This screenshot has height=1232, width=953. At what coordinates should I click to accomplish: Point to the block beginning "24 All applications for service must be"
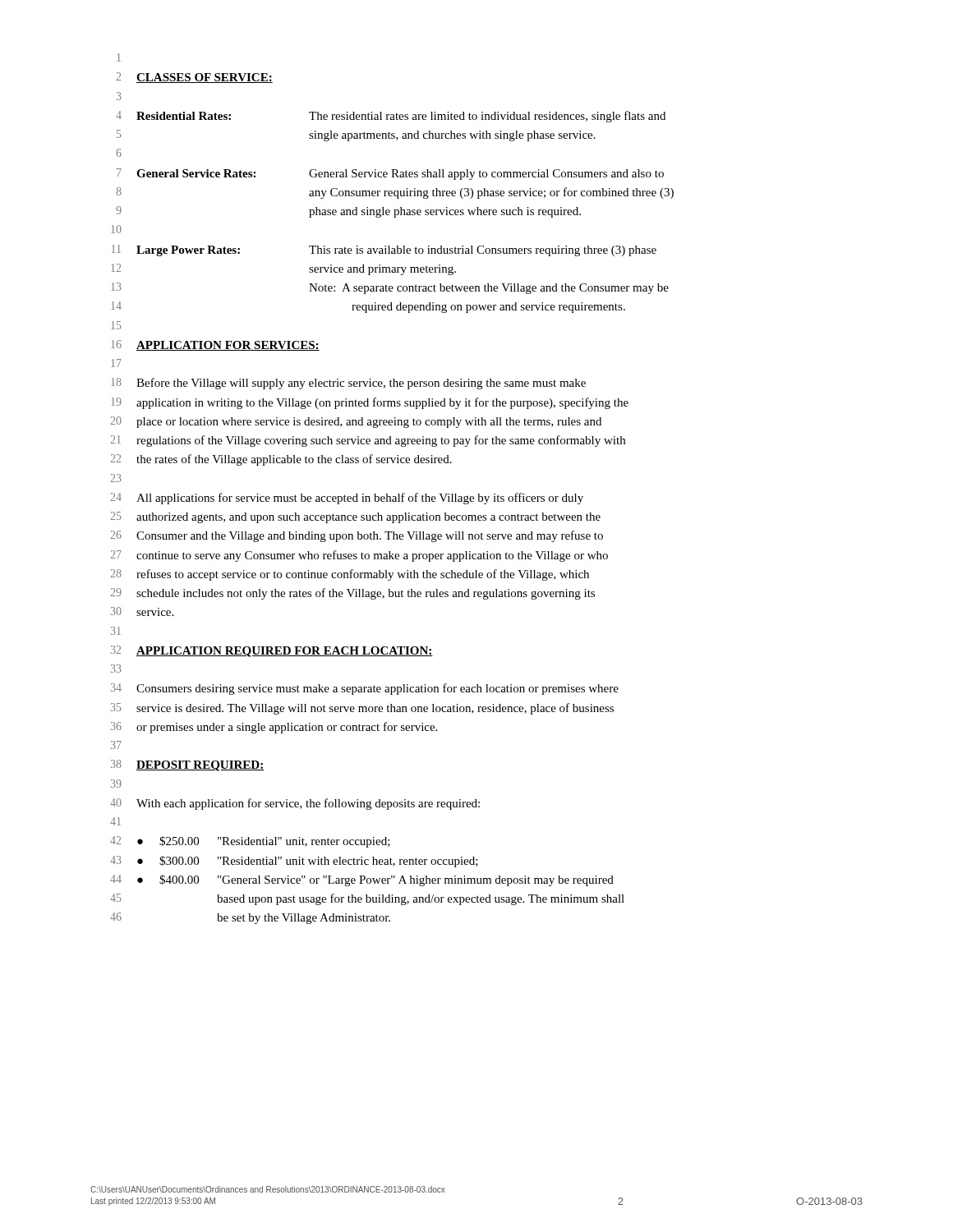pos(476,555)
